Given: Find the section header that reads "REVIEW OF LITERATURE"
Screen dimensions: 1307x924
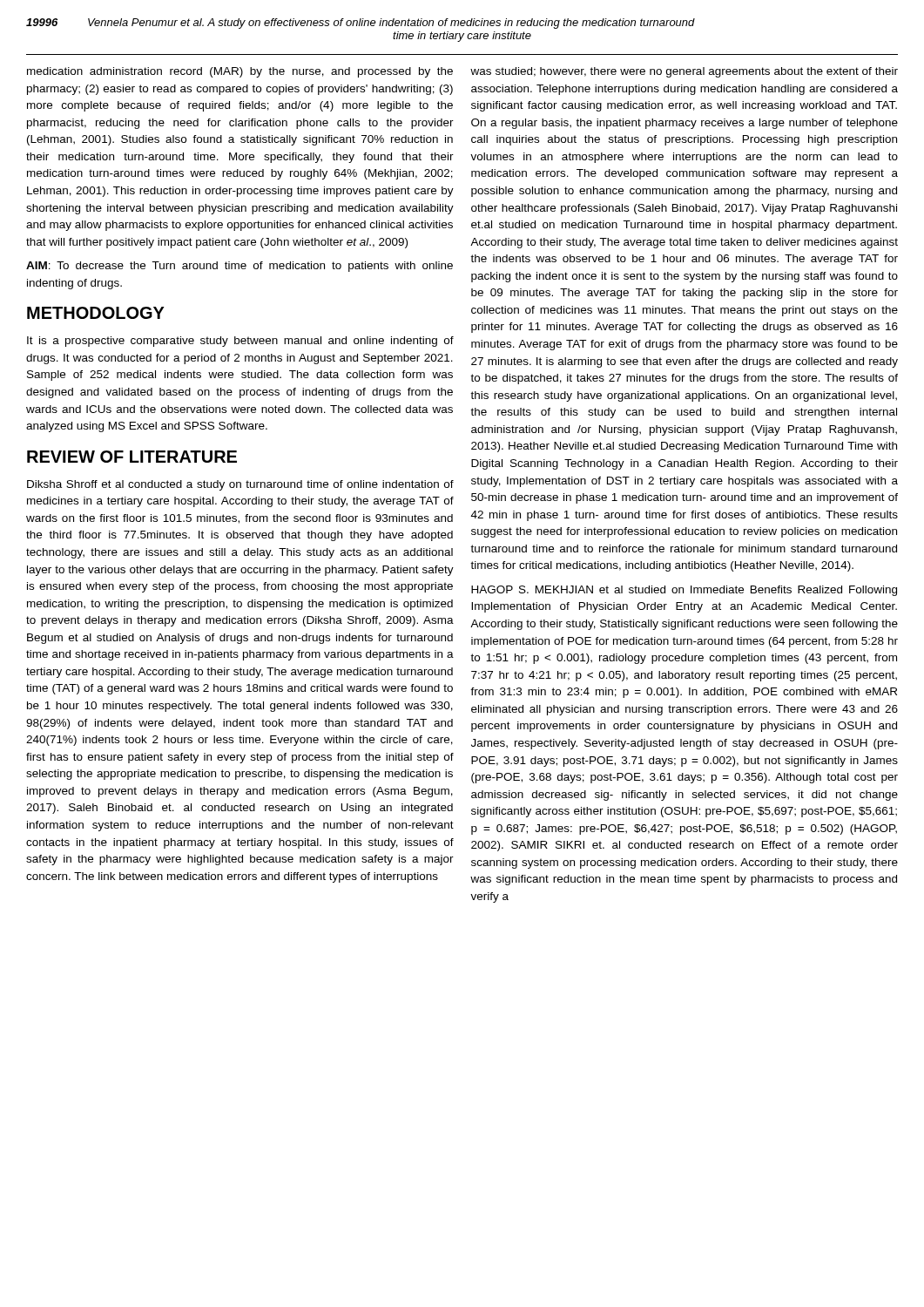Looking at the screenshot, I should [240, 457].
